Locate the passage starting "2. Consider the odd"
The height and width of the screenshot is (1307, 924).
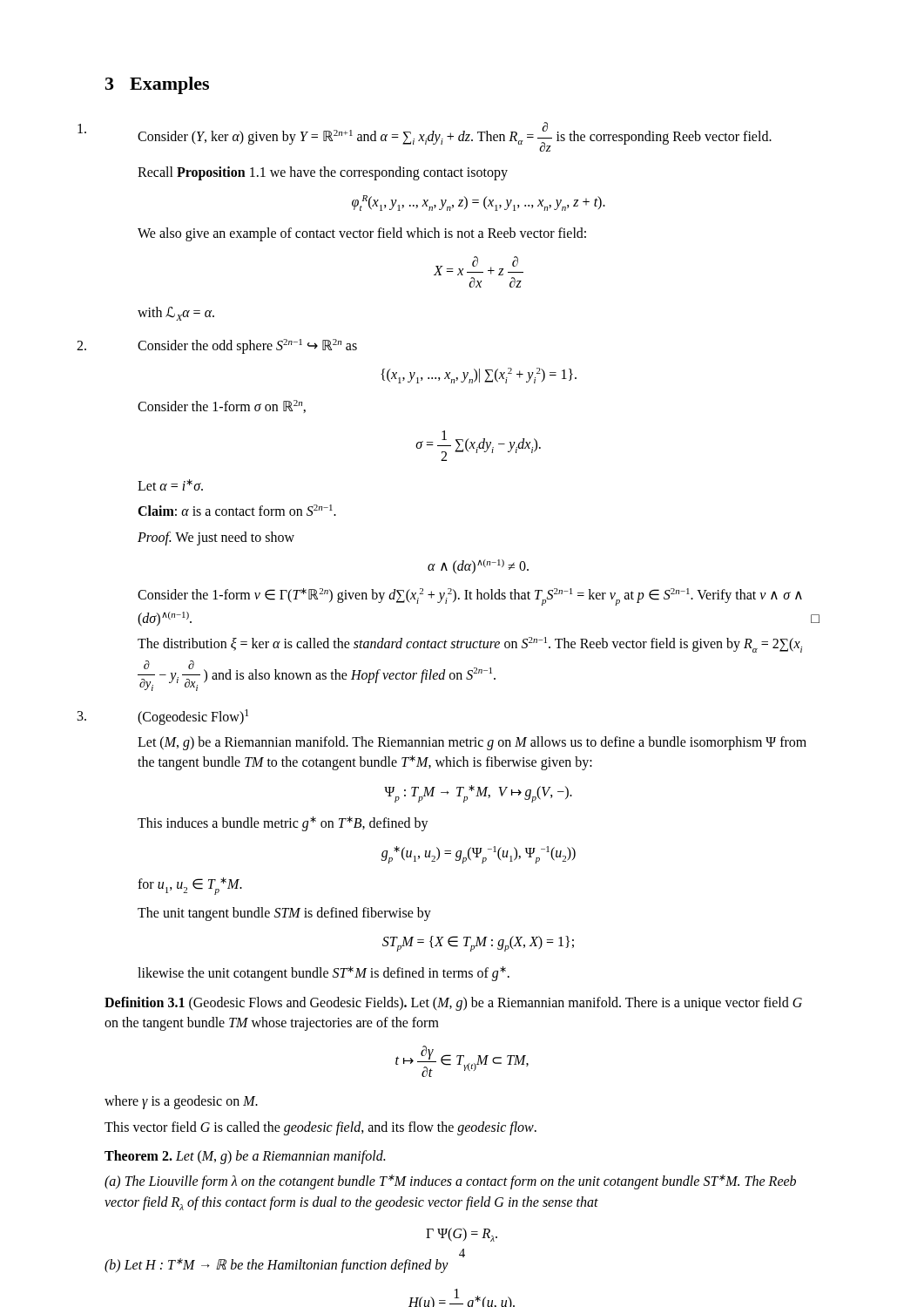point(247,346)
